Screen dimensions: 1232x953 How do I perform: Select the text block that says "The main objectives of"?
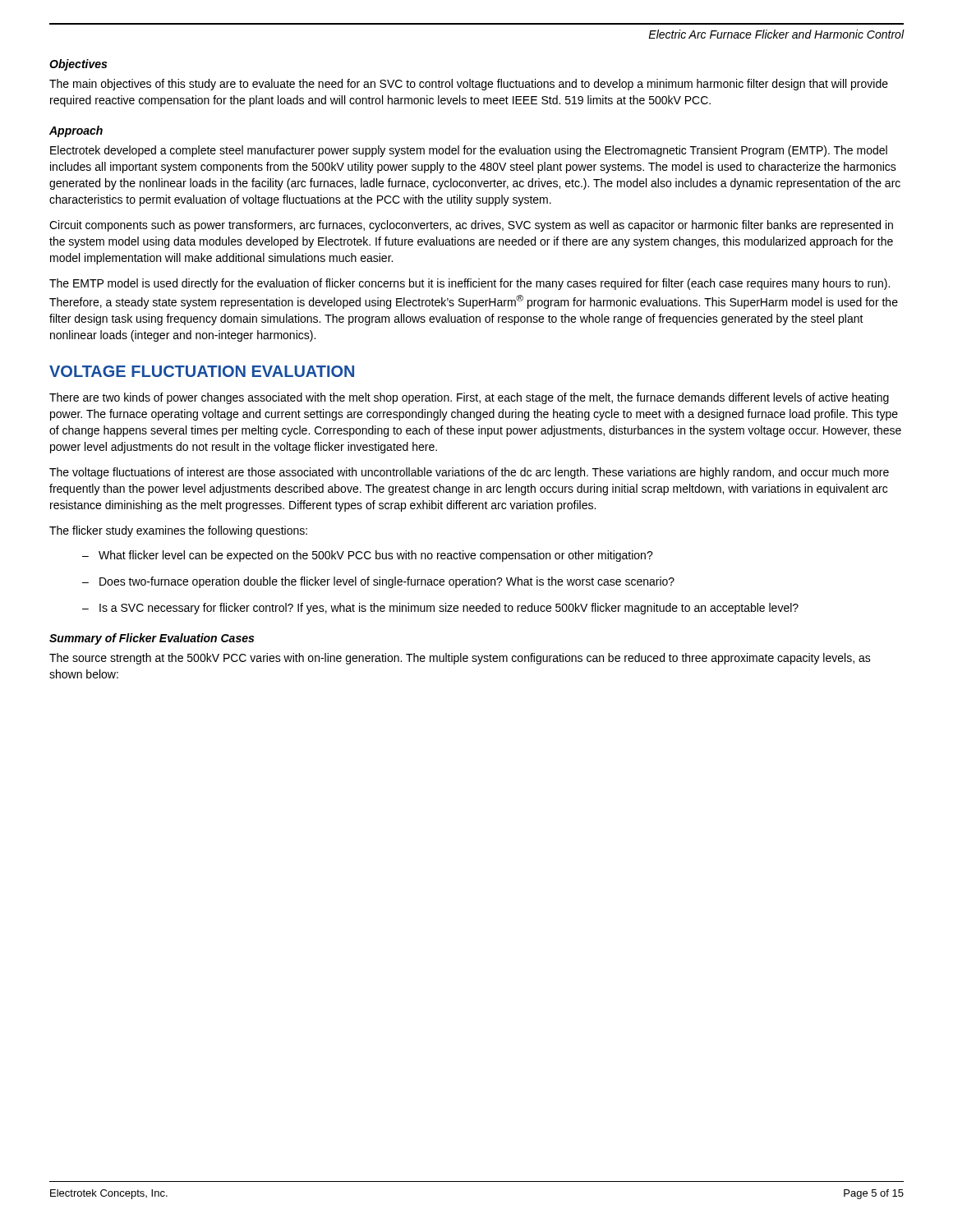[476, 92]
